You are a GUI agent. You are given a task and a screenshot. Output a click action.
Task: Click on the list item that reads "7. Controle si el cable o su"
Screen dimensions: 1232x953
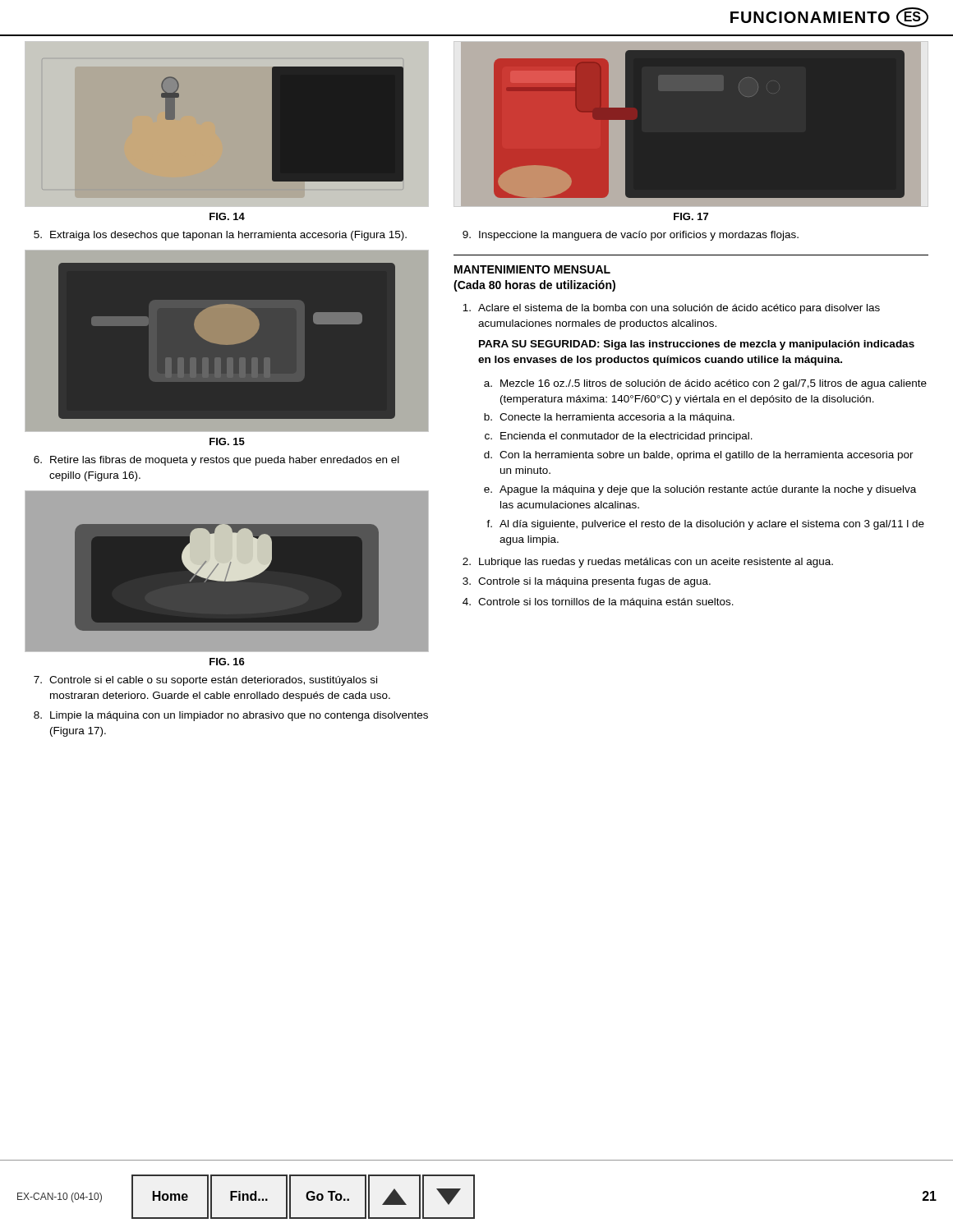pos(227,688)
